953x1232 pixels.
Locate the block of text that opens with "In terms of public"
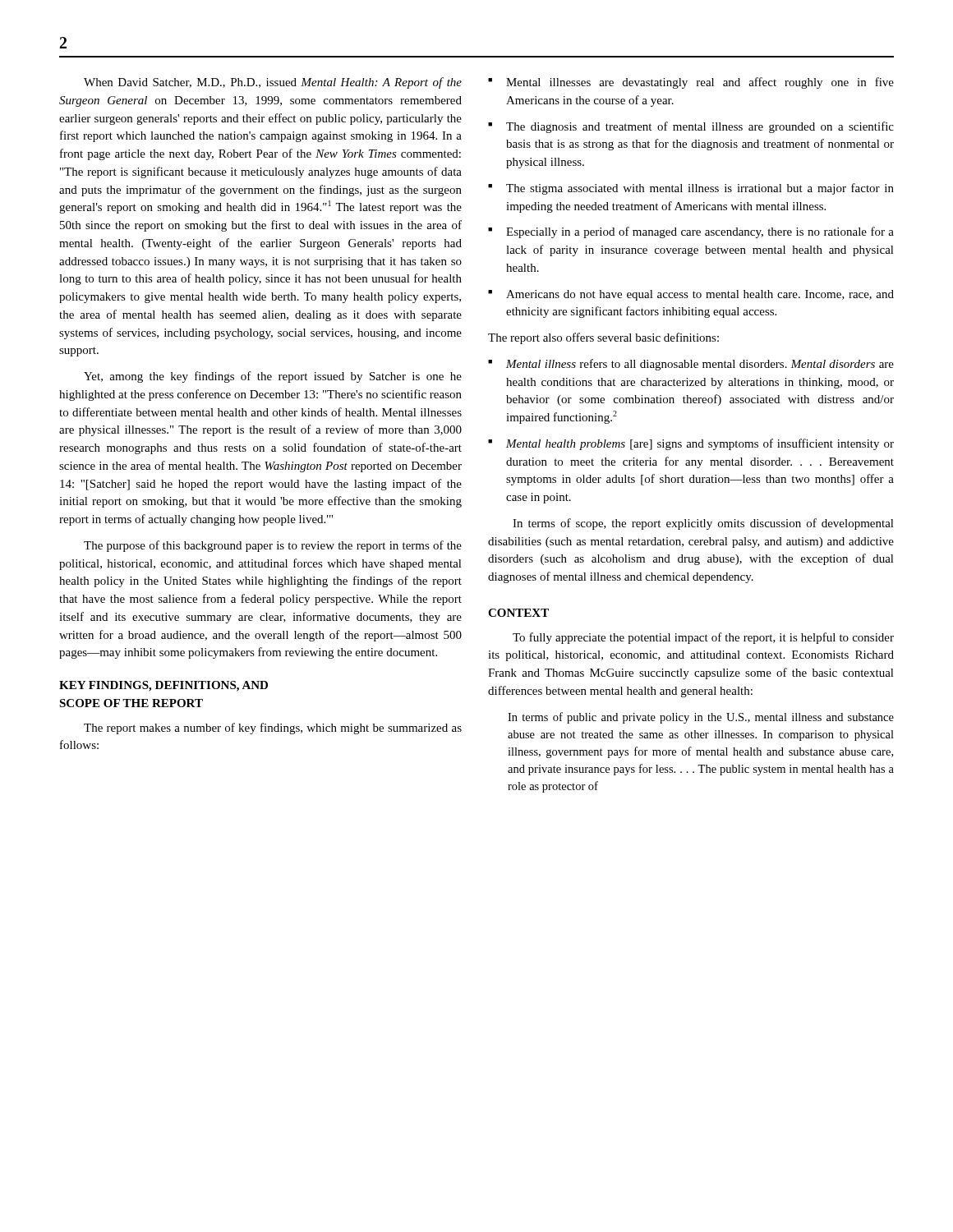pyautogui.click(x=701, y=752)
